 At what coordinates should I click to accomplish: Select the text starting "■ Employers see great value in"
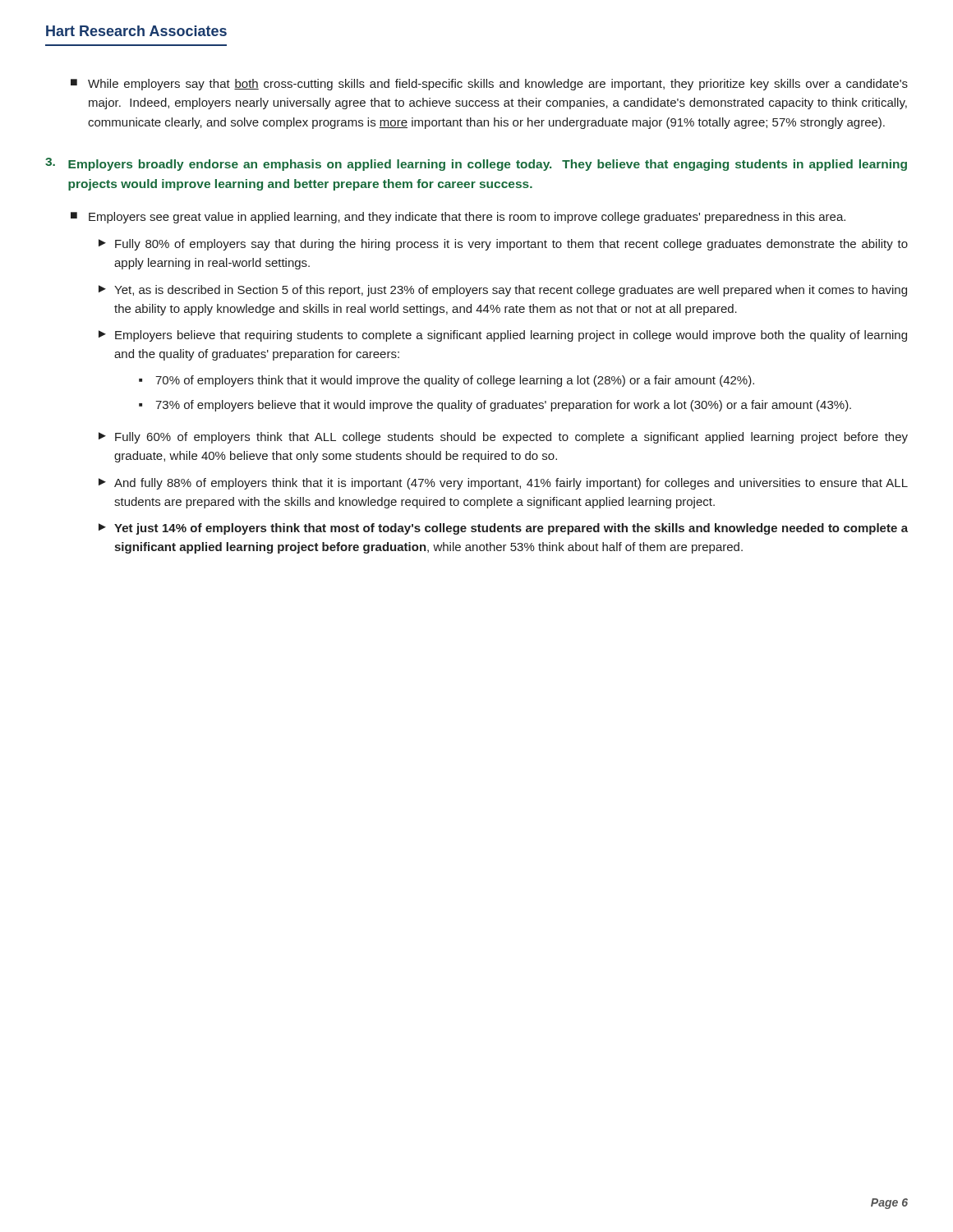pyautogui.click(x=458, y=216)
